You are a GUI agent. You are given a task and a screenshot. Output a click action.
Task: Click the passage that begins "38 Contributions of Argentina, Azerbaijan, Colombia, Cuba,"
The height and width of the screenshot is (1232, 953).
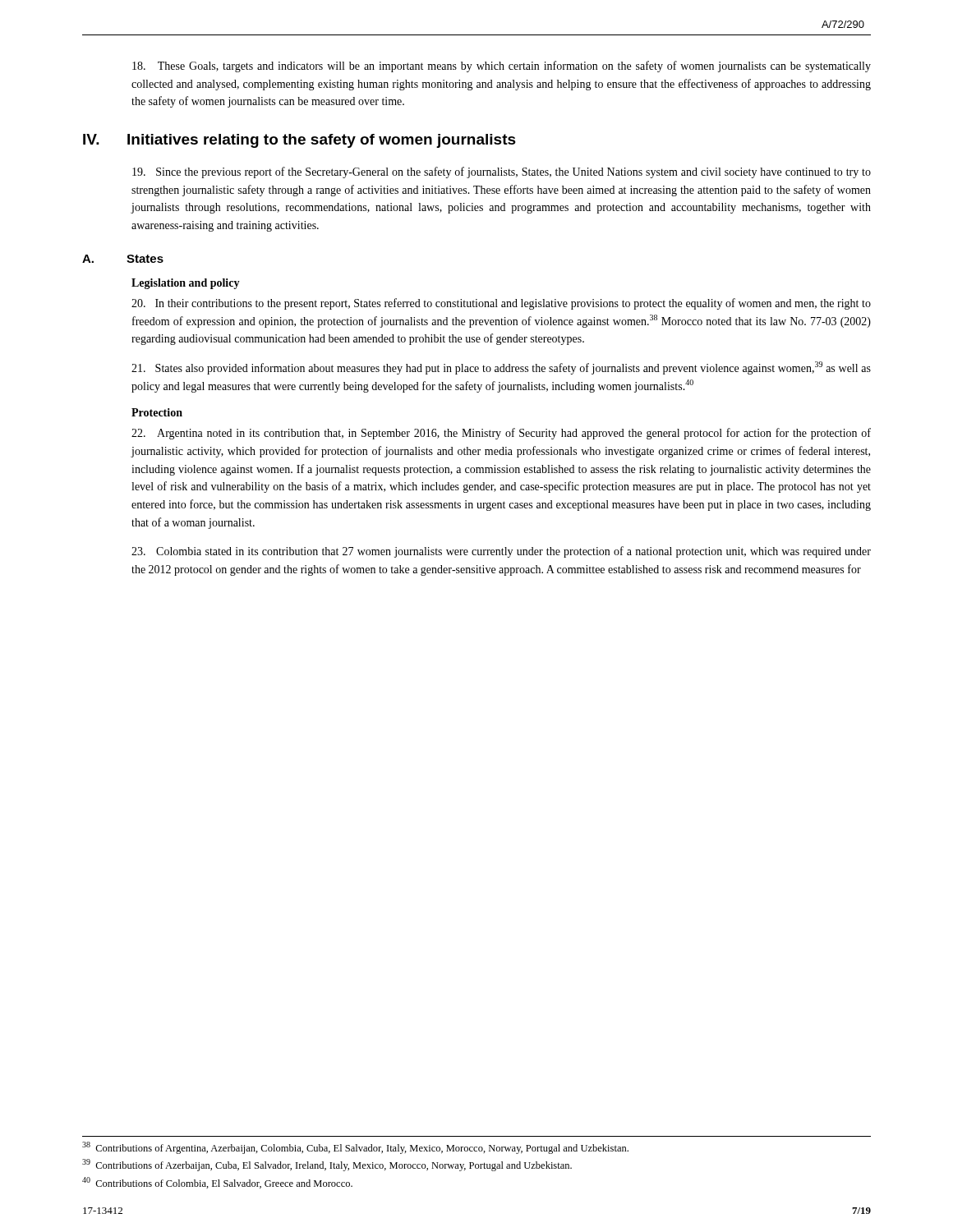tap(476, 1165)
